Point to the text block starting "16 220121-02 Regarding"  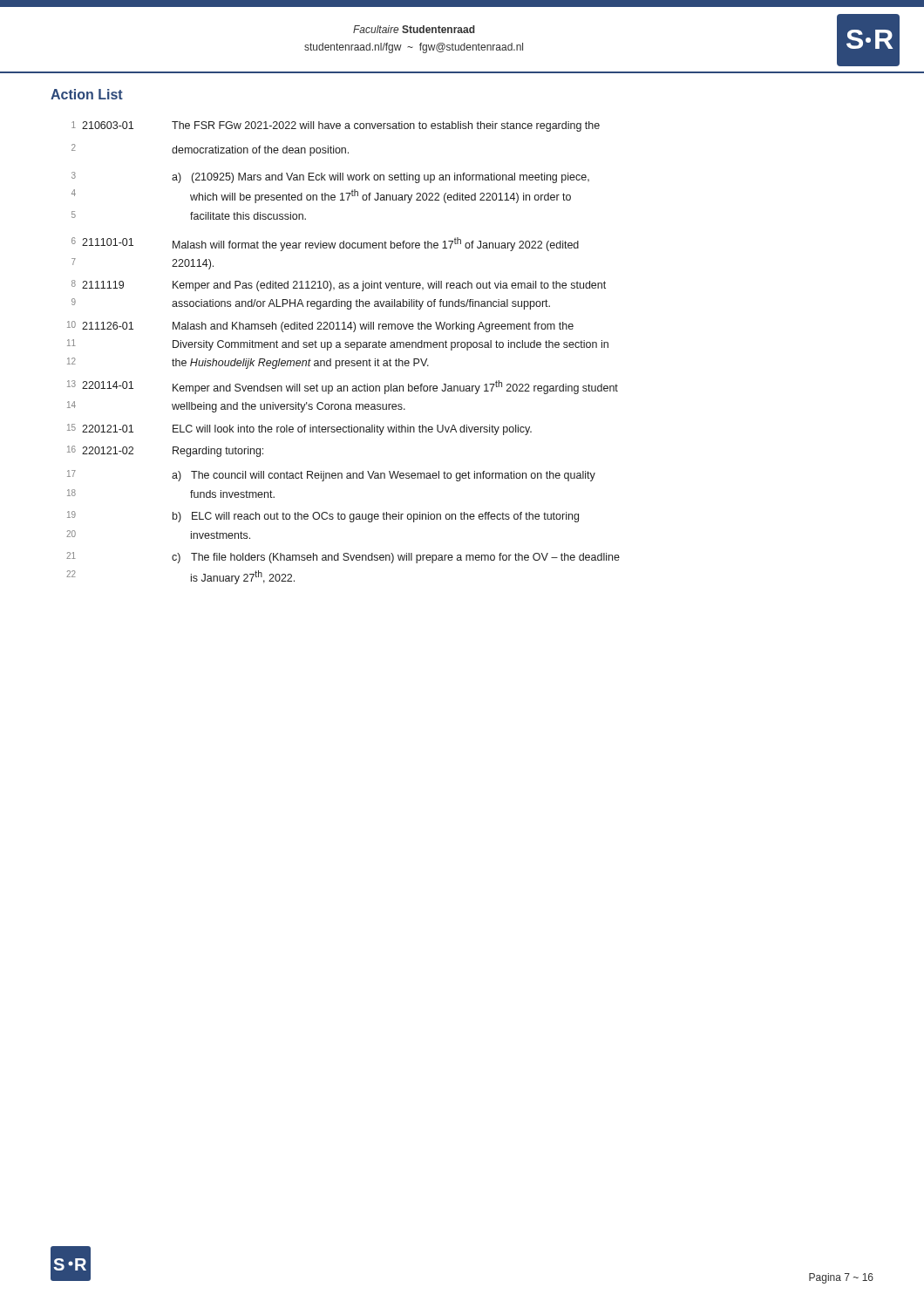[x=95, y=451]
